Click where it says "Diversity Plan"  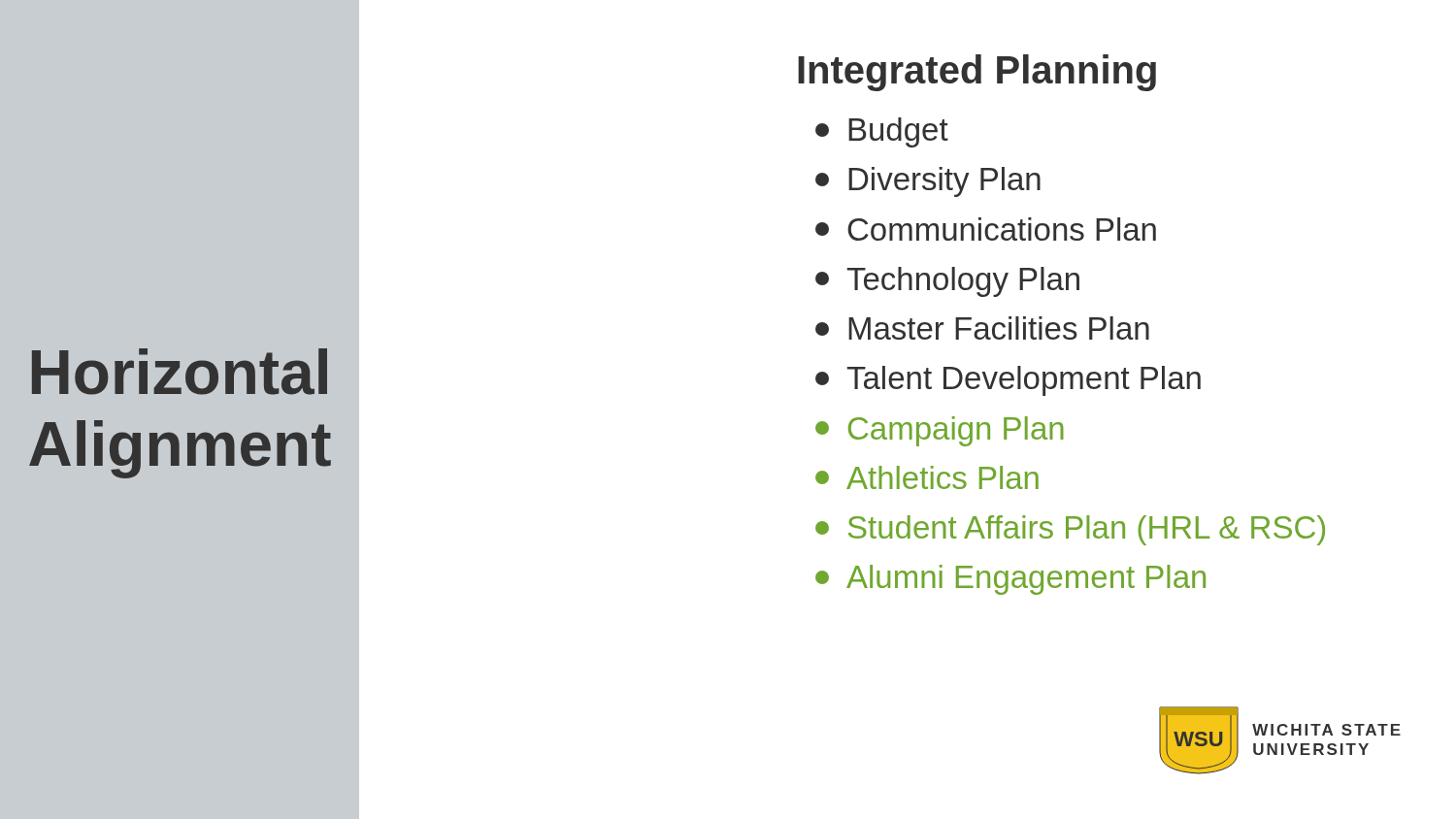(x=929, y=179)
